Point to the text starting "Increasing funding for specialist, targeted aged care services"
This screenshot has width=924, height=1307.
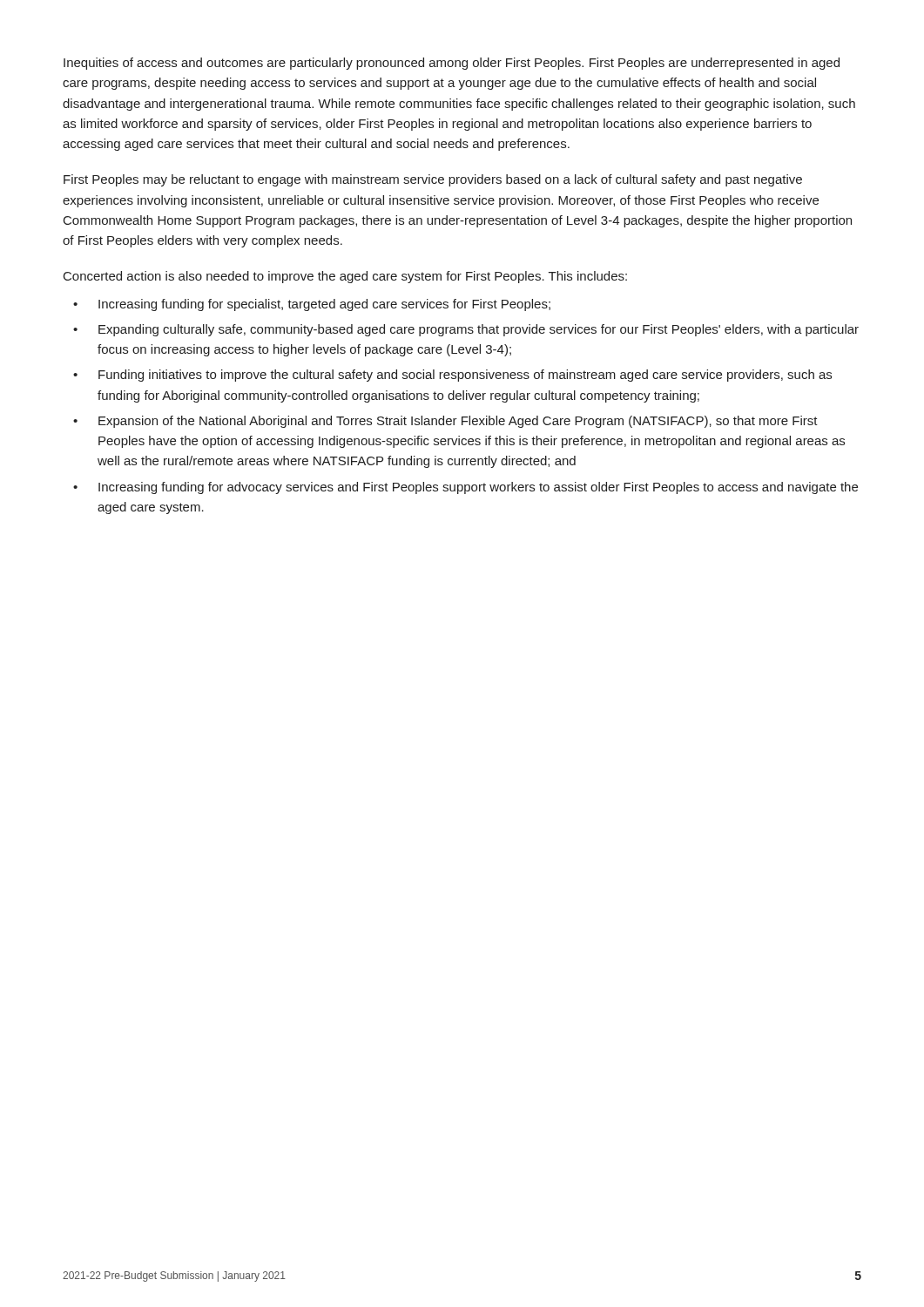pos(324,303)
